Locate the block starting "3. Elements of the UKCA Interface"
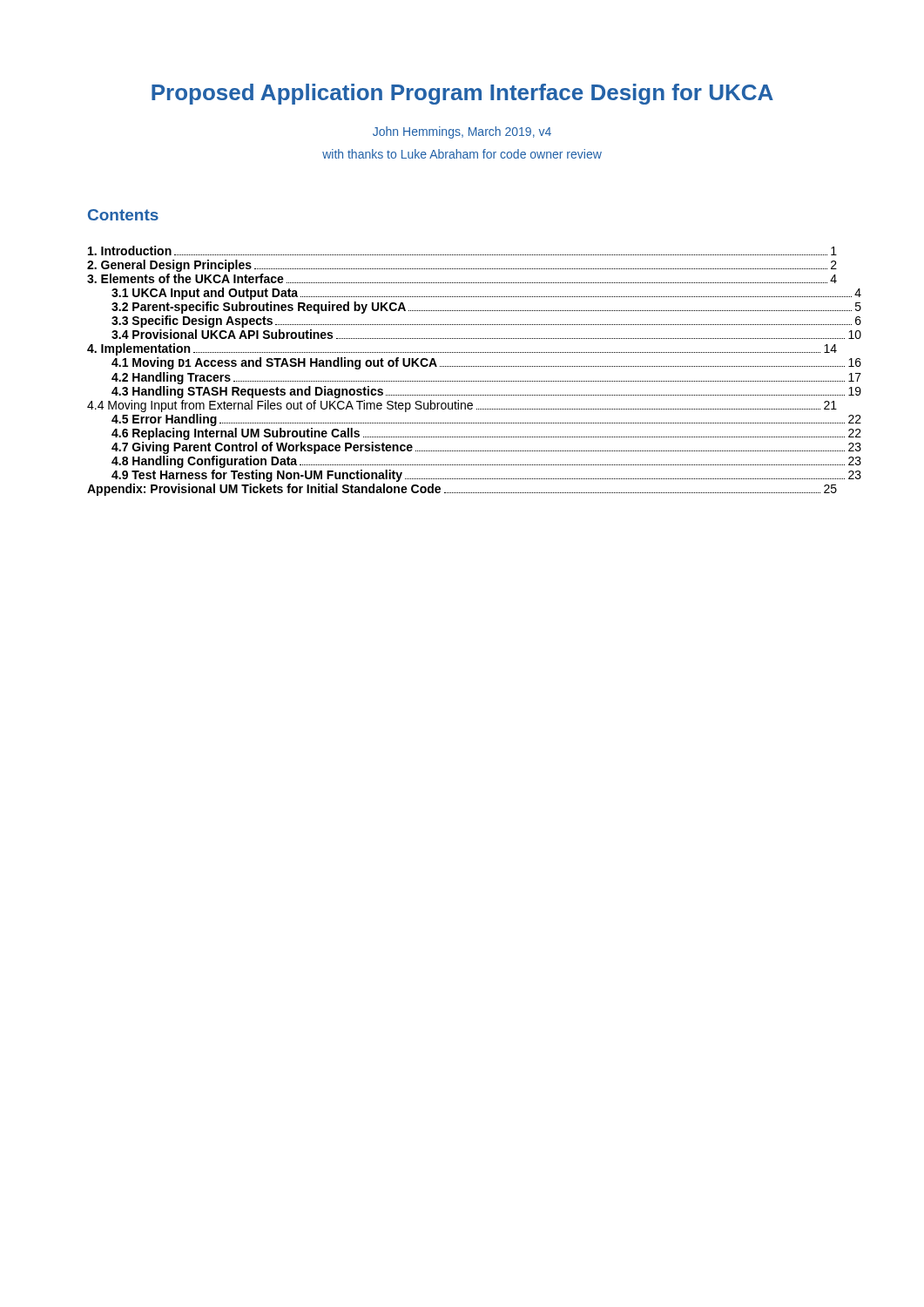The height and width of the screenshot is (1307, 924). point(462,279)
